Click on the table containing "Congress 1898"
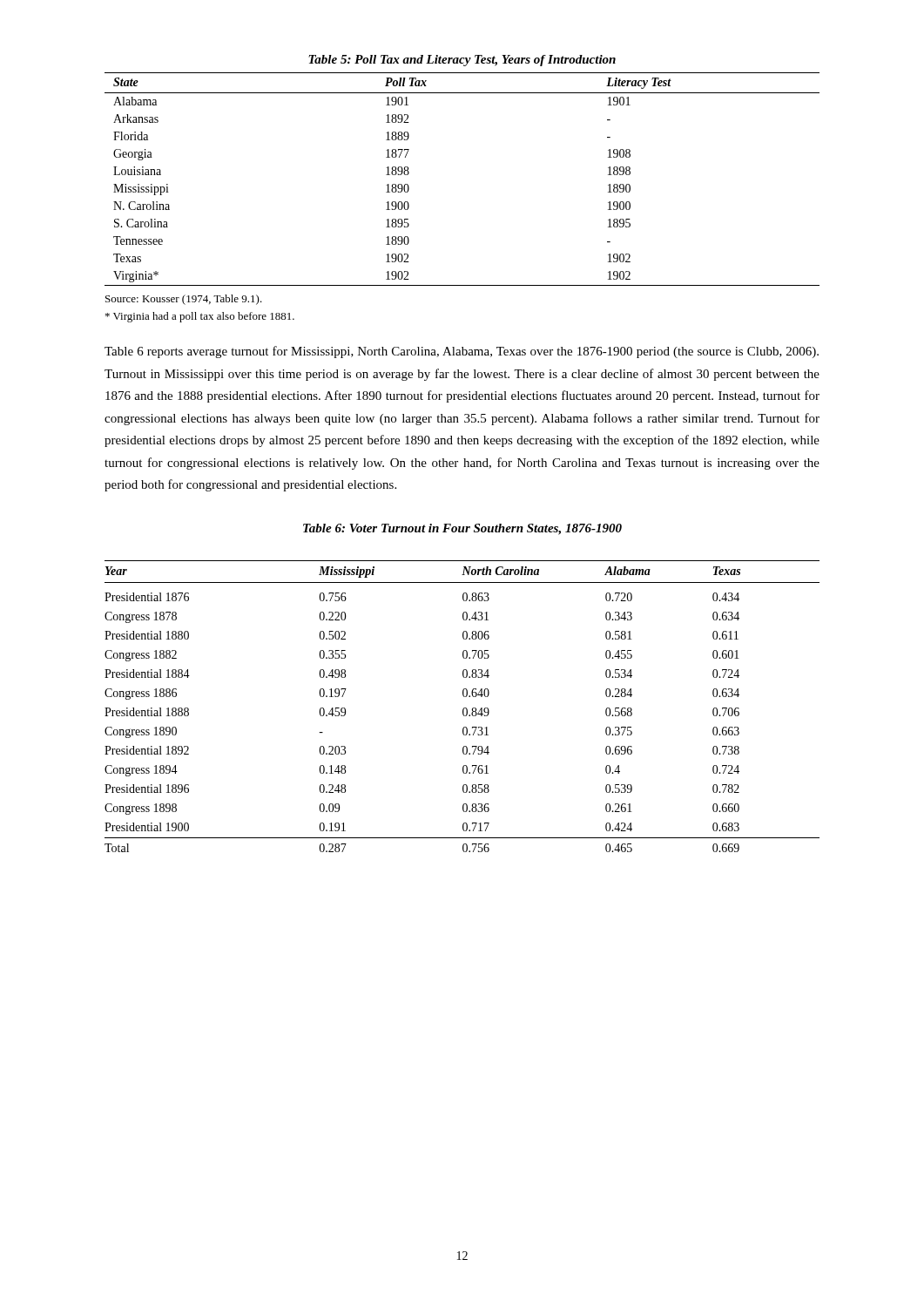 462,710
